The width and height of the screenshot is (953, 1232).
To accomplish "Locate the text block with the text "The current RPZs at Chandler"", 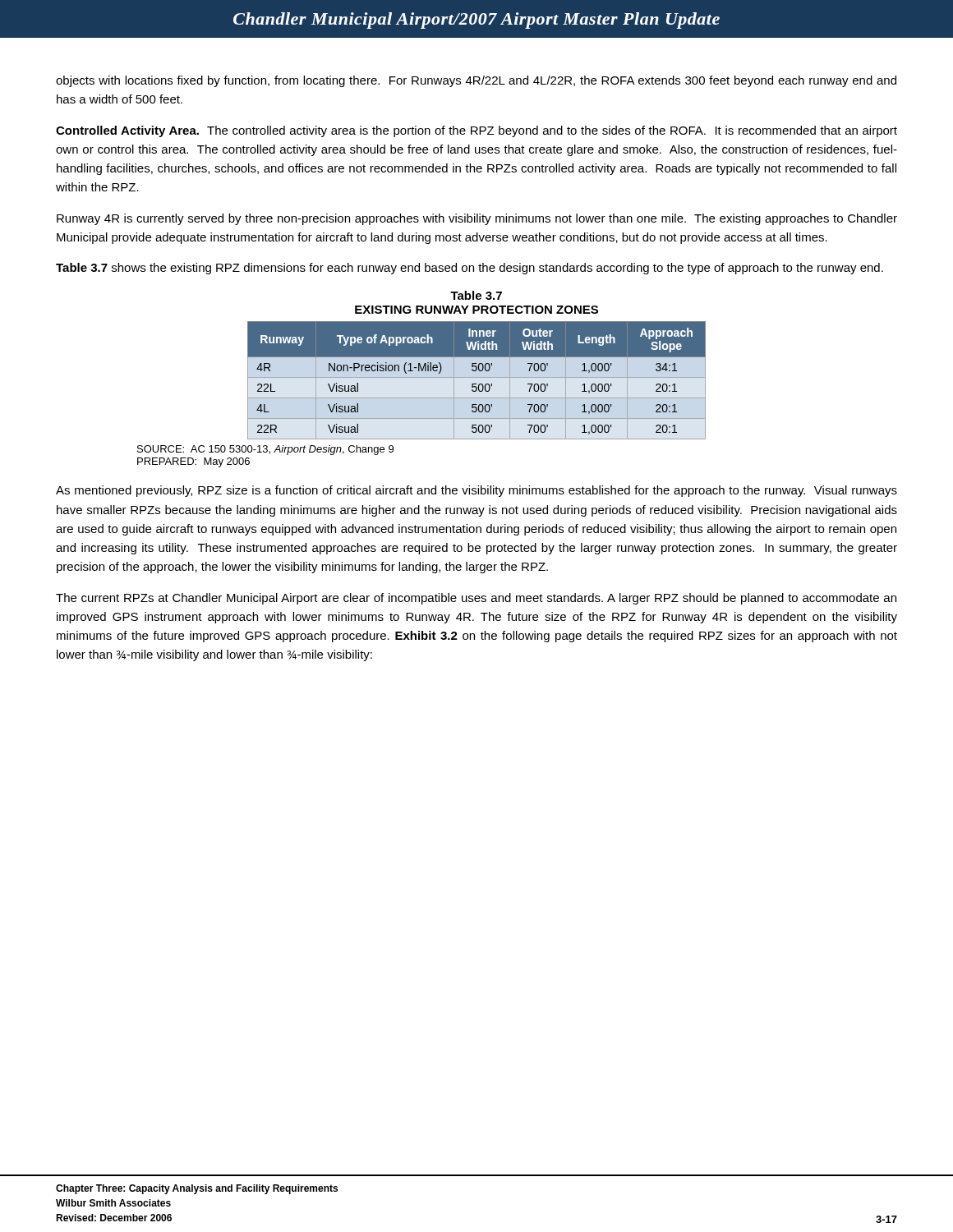I will [476, 626].
